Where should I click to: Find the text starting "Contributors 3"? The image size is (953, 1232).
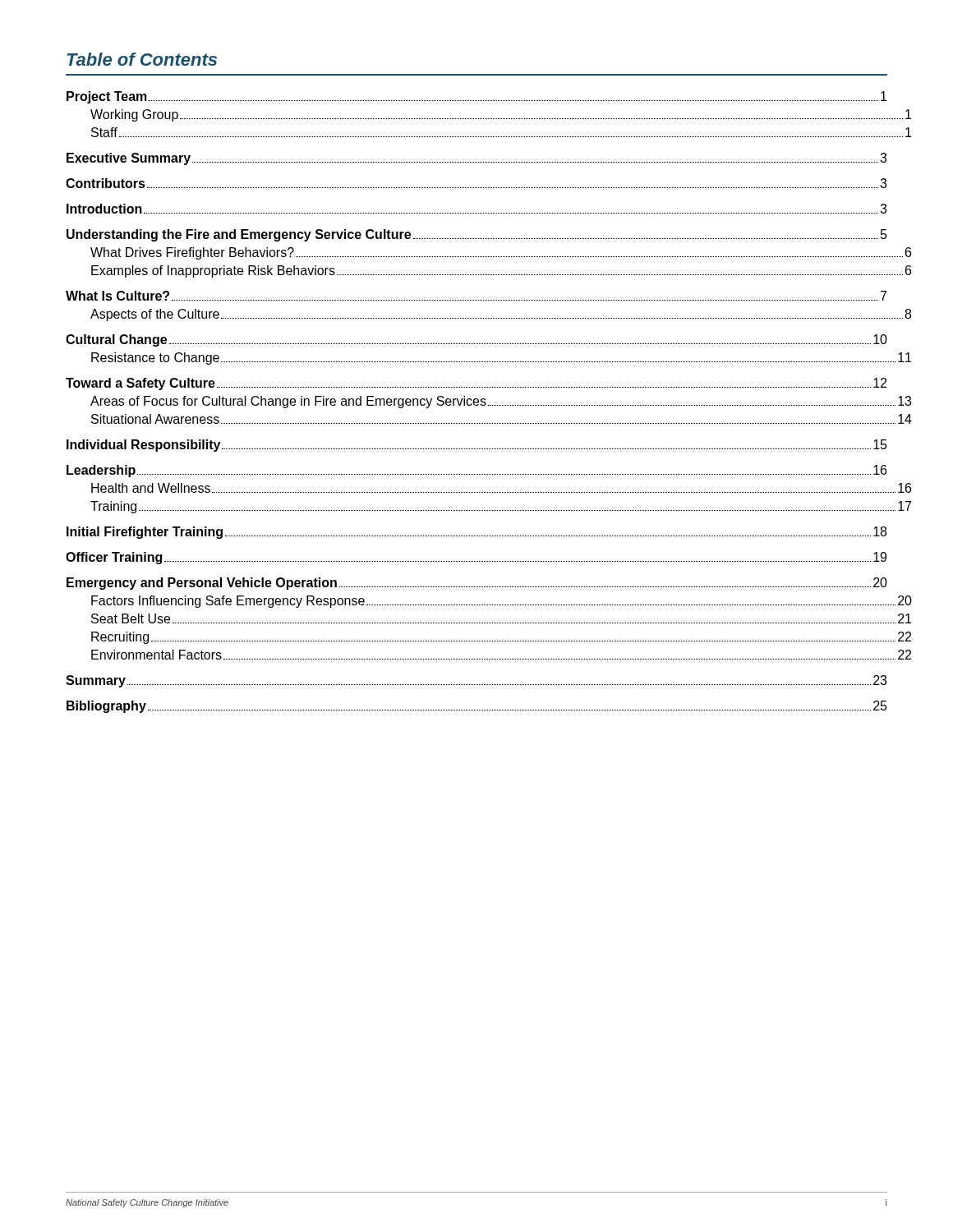click(476, 183)
